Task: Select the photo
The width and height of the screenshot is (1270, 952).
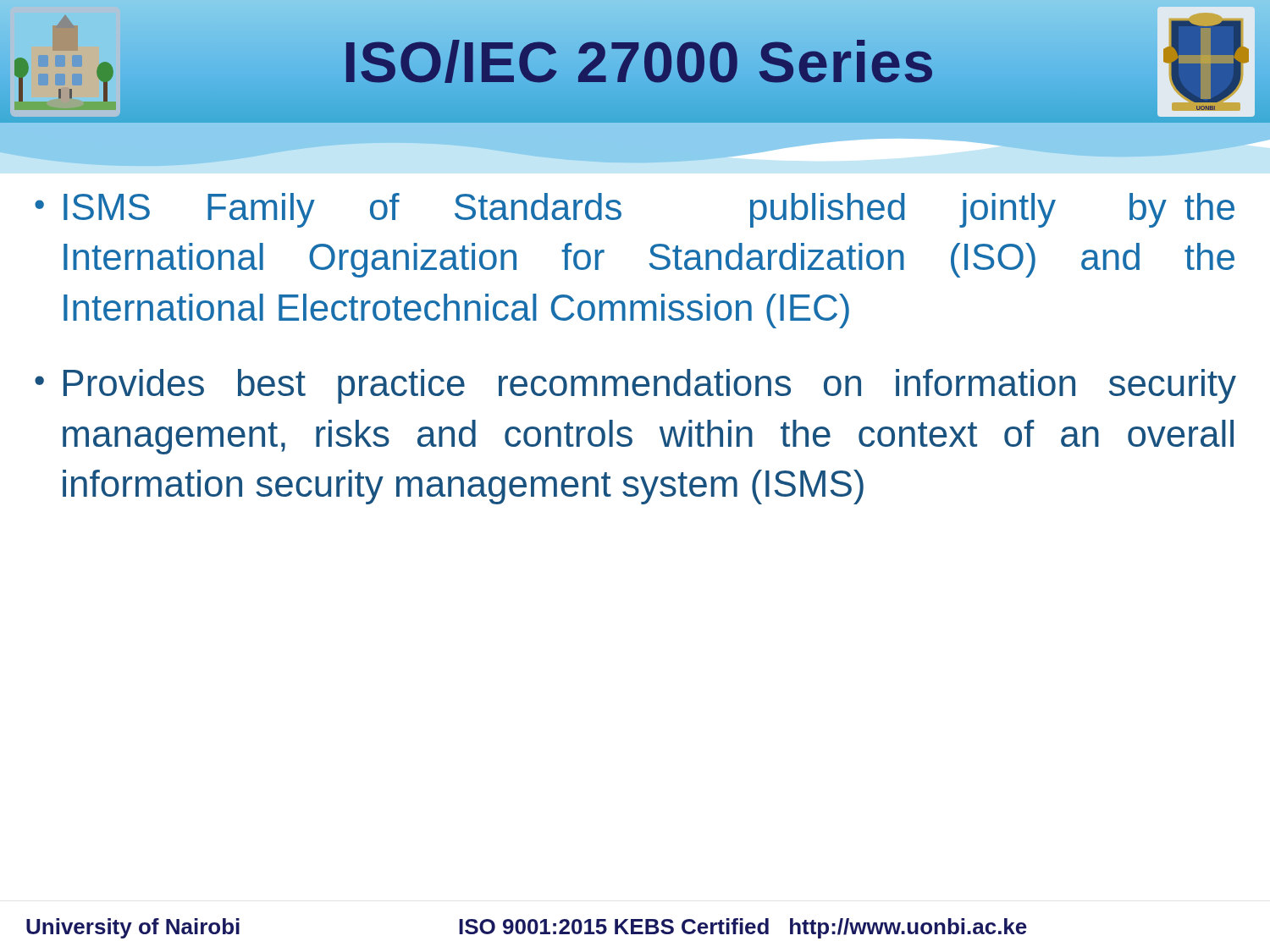Action: tap(65, 61)
